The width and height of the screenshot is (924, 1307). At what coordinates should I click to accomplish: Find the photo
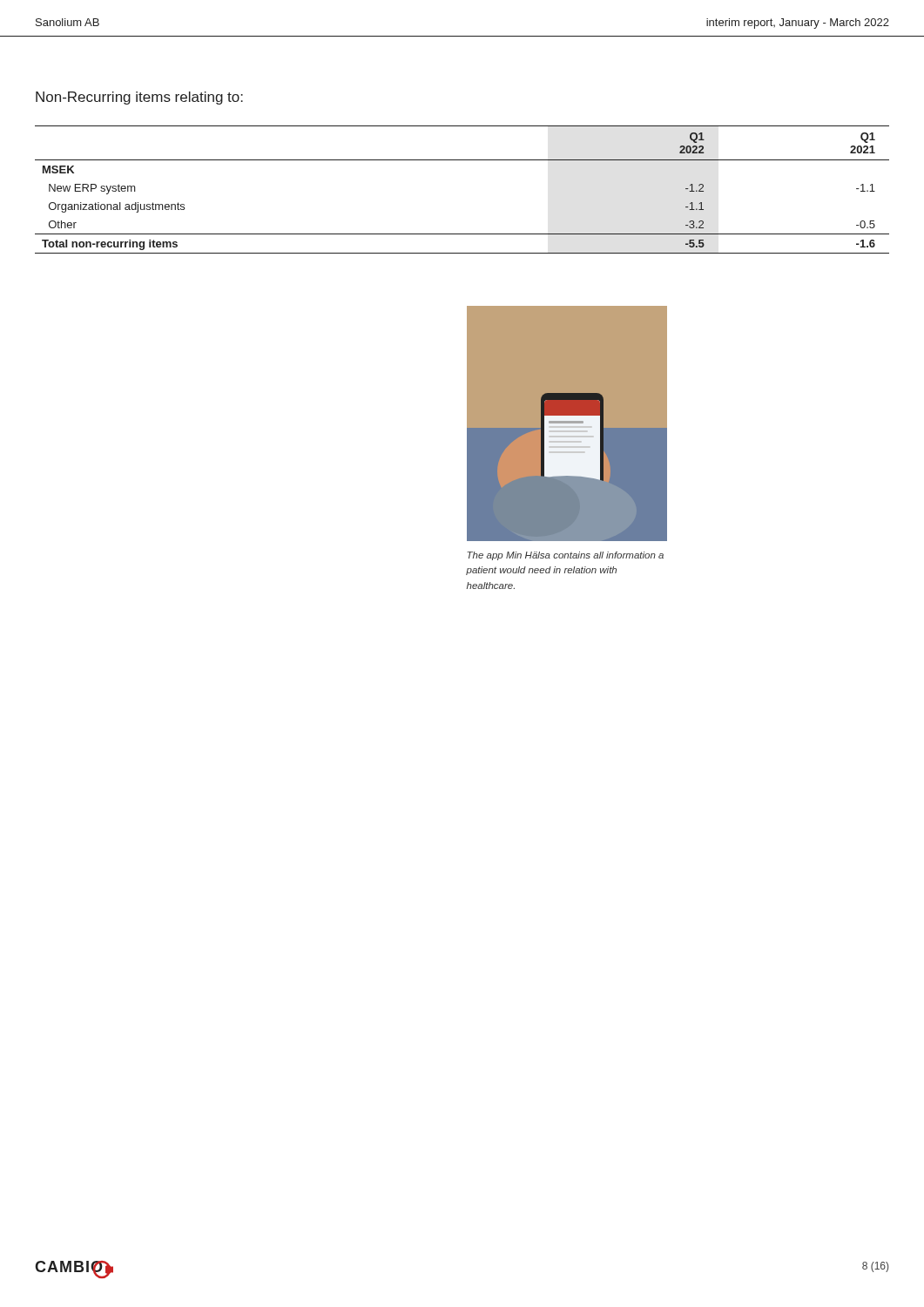[567, 423]
